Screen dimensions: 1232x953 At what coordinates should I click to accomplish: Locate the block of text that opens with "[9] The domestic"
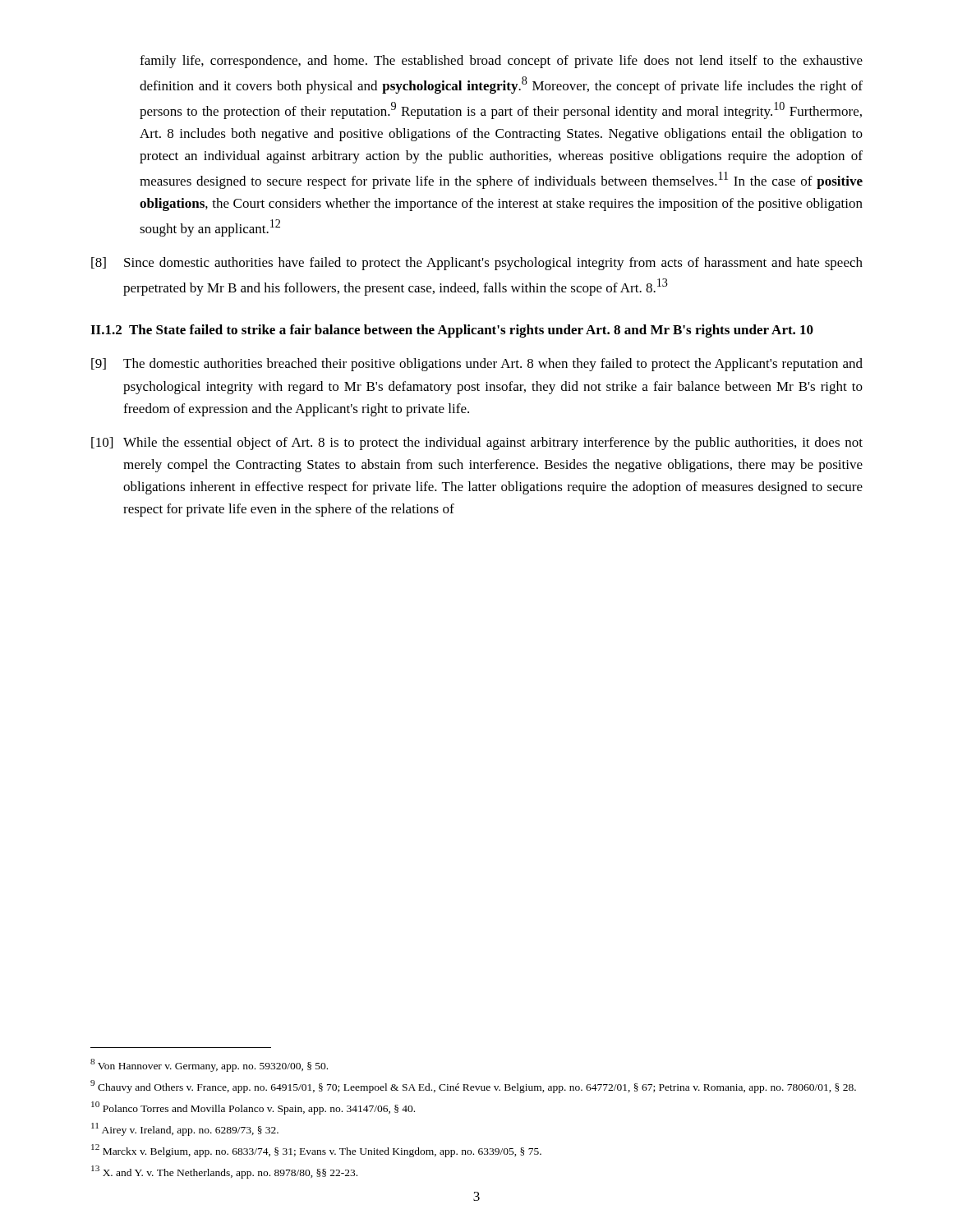click(x=476, y=386)
